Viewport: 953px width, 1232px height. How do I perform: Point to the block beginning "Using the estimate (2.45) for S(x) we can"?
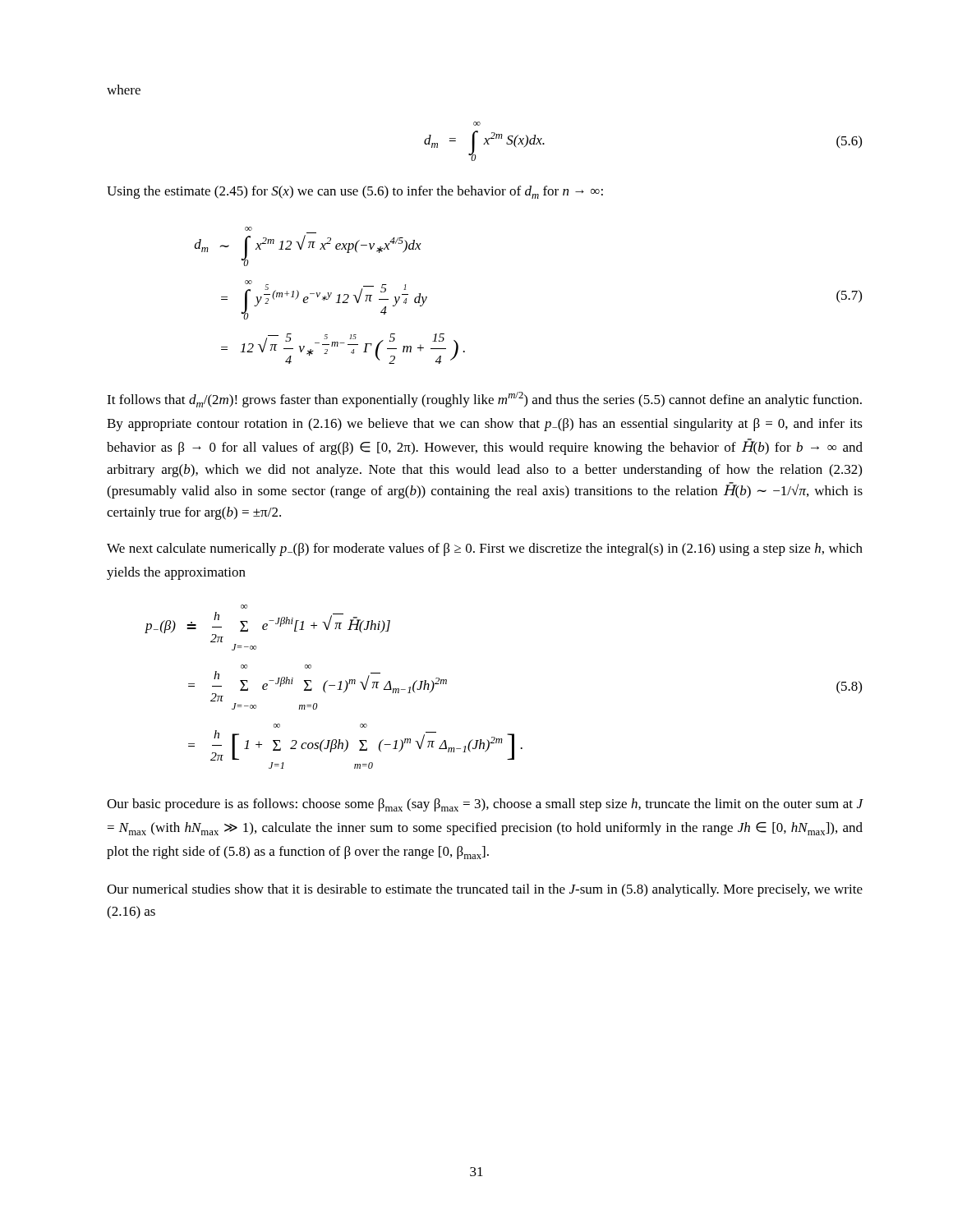(x=485, y=193)
